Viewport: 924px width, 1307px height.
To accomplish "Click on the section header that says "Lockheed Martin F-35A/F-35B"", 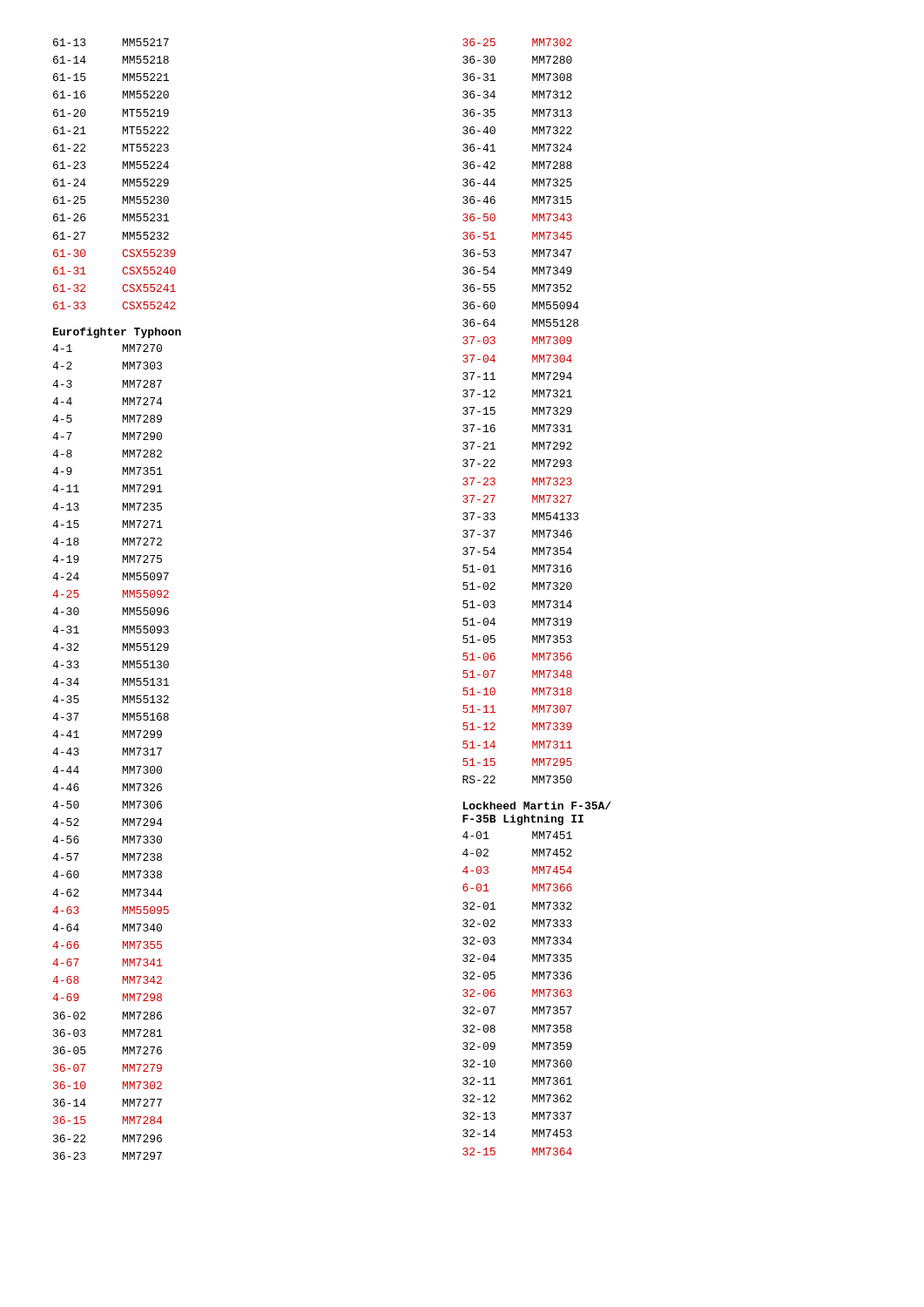I will (537, 813).
